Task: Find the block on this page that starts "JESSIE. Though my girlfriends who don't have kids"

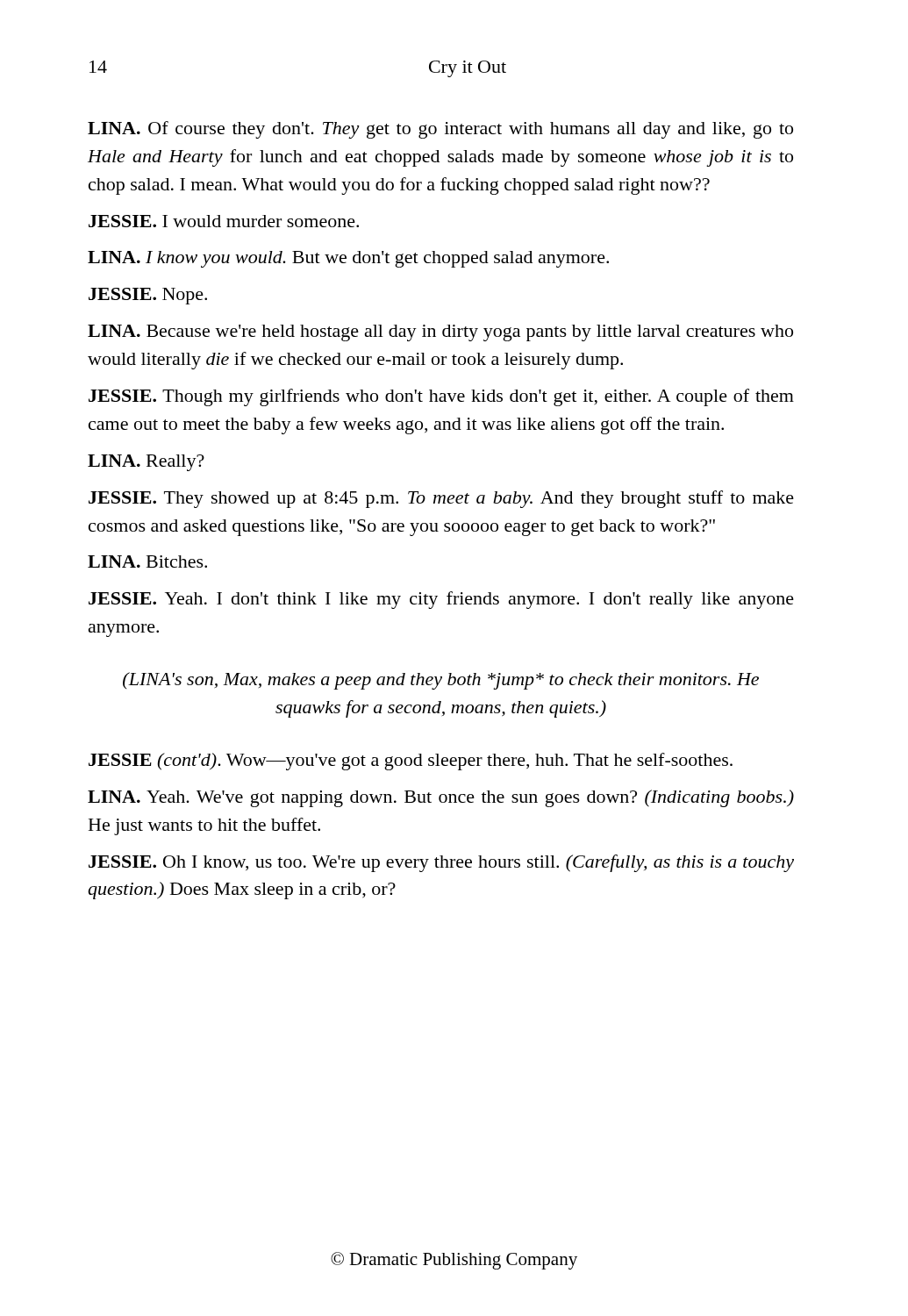Action: coord(441,410)
